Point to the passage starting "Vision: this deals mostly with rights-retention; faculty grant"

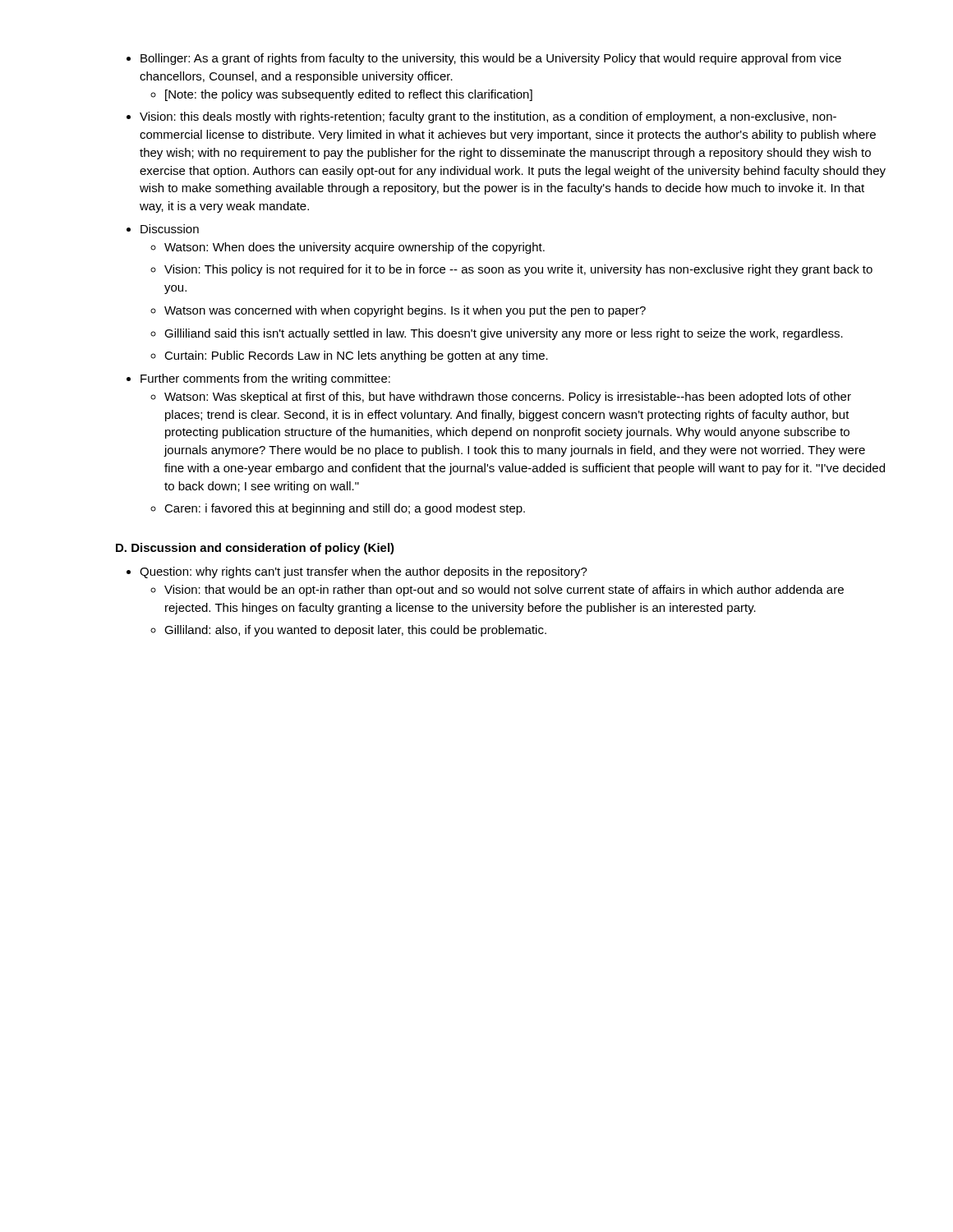(x=513, y=161)
